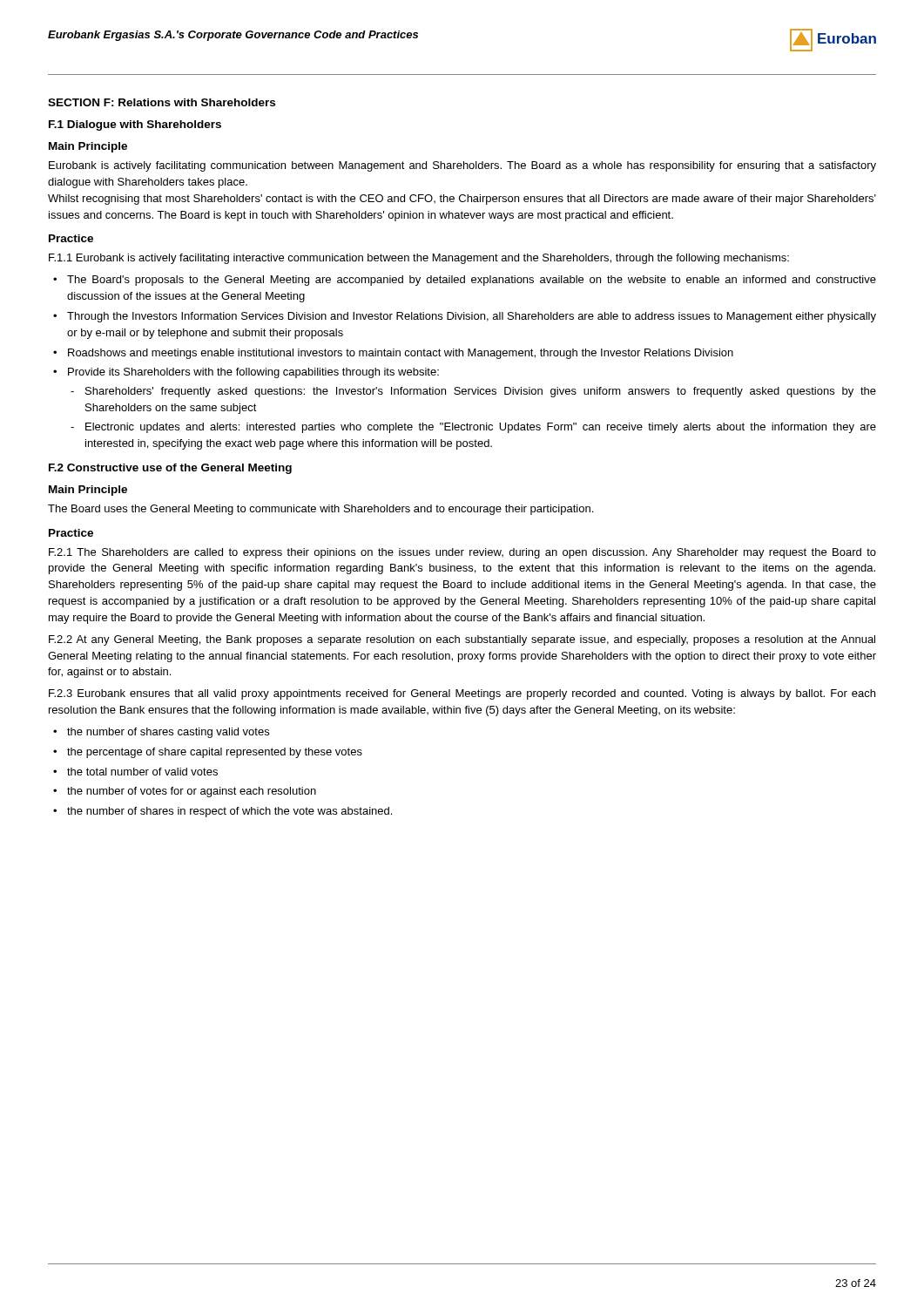924x1307 pixels.
Task: Where does it say "F.2 Constructive use of the General Meeting"?
Action: (x=170, y=467)
